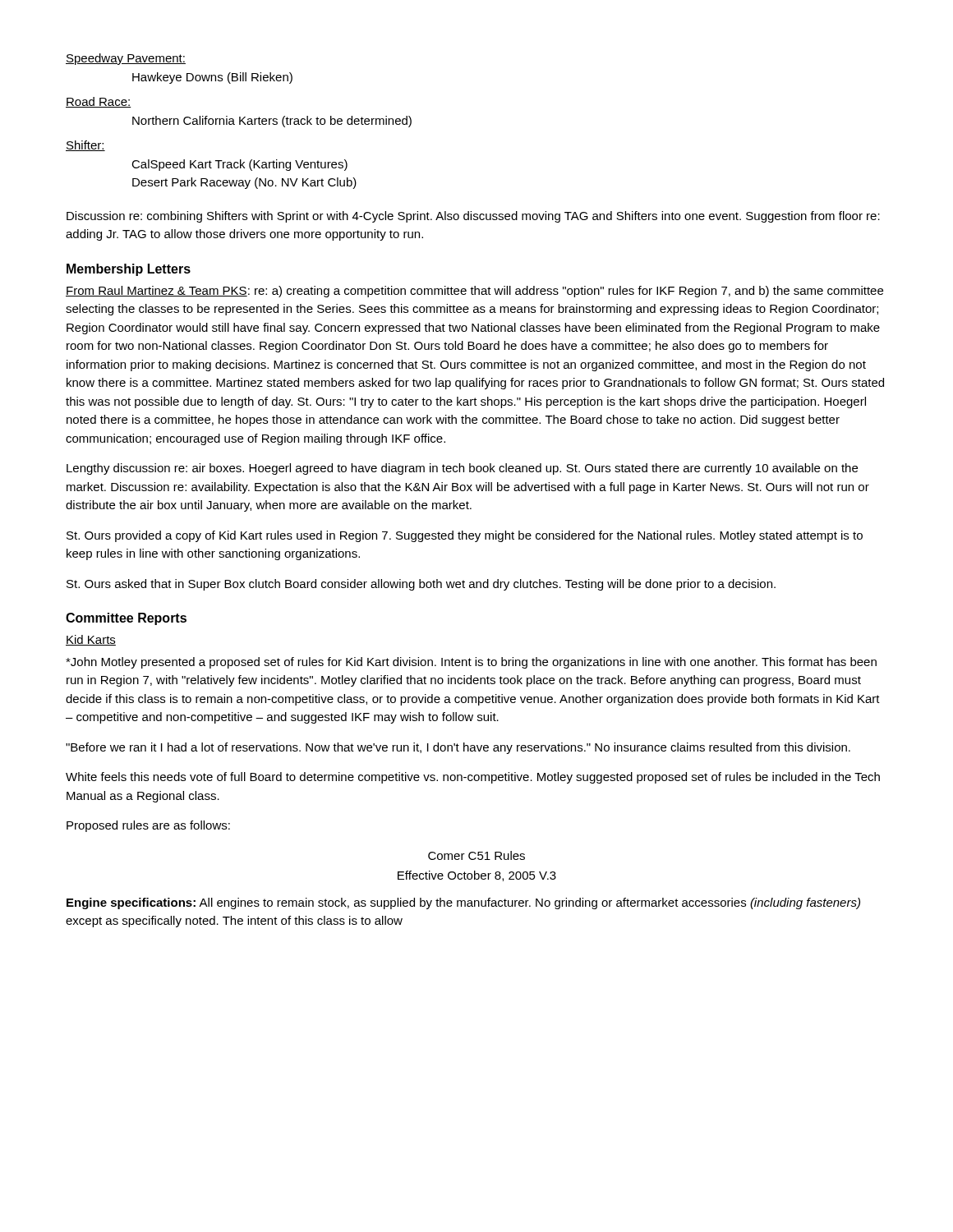Click the passage that begins "Lengthy discussion re: air boxes."
Viewport: 953px width, 1232px height.
tap(467, 486)
